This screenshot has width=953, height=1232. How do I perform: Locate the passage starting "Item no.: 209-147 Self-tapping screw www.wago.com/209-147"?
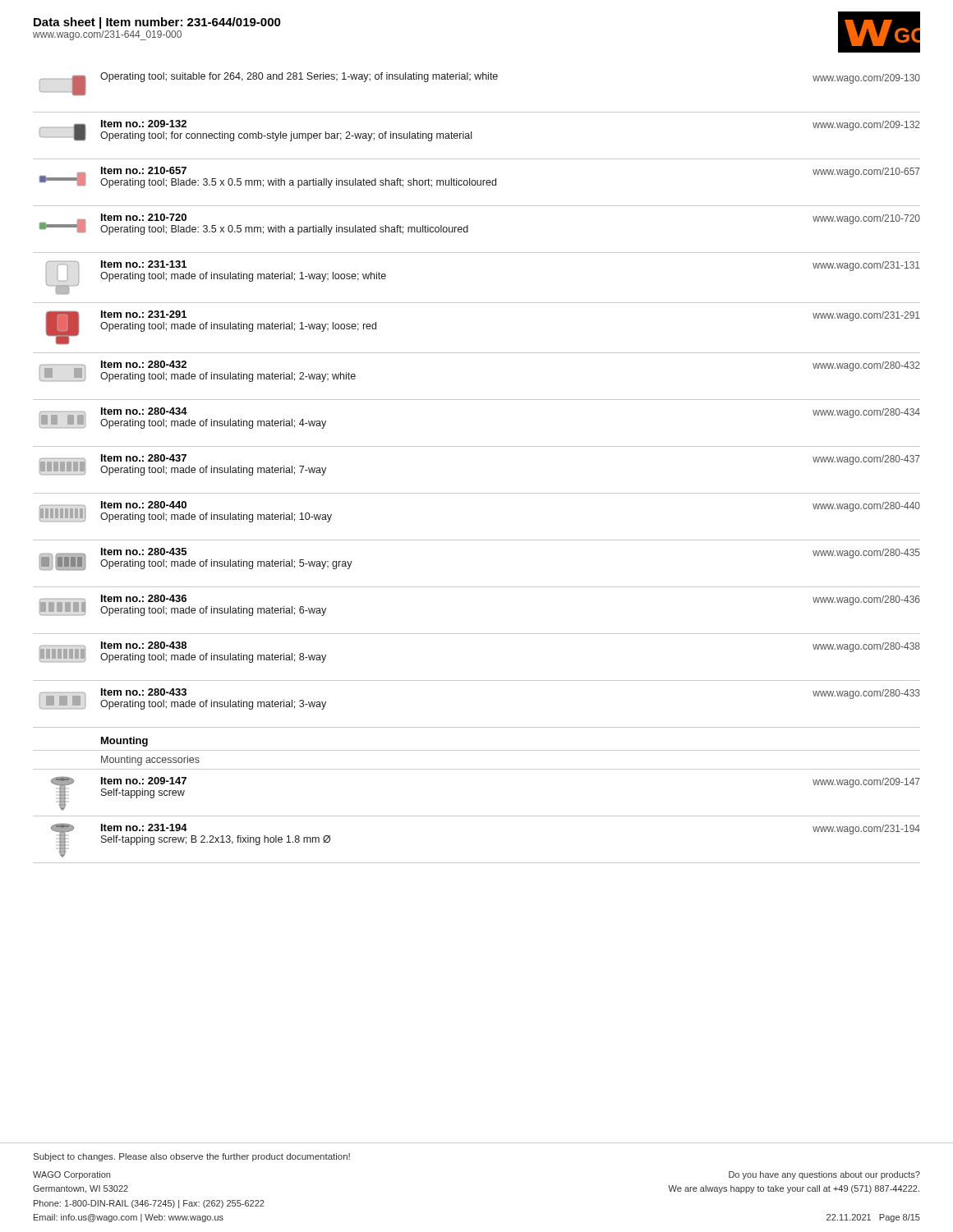pos(119,793)
